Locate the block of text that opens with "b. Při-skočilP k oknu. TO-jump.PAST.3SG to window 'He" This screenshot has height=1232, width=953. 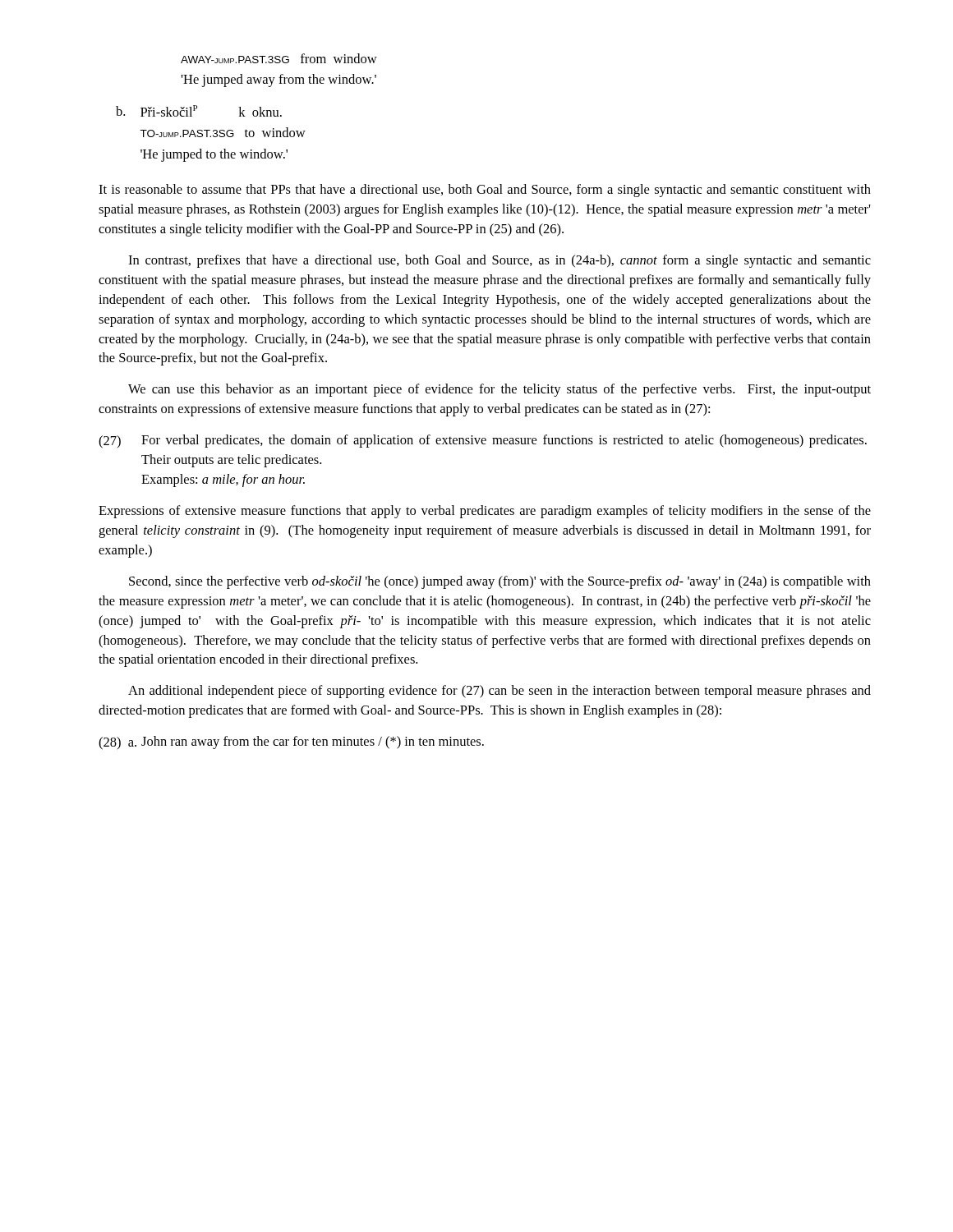click(211, 133)
